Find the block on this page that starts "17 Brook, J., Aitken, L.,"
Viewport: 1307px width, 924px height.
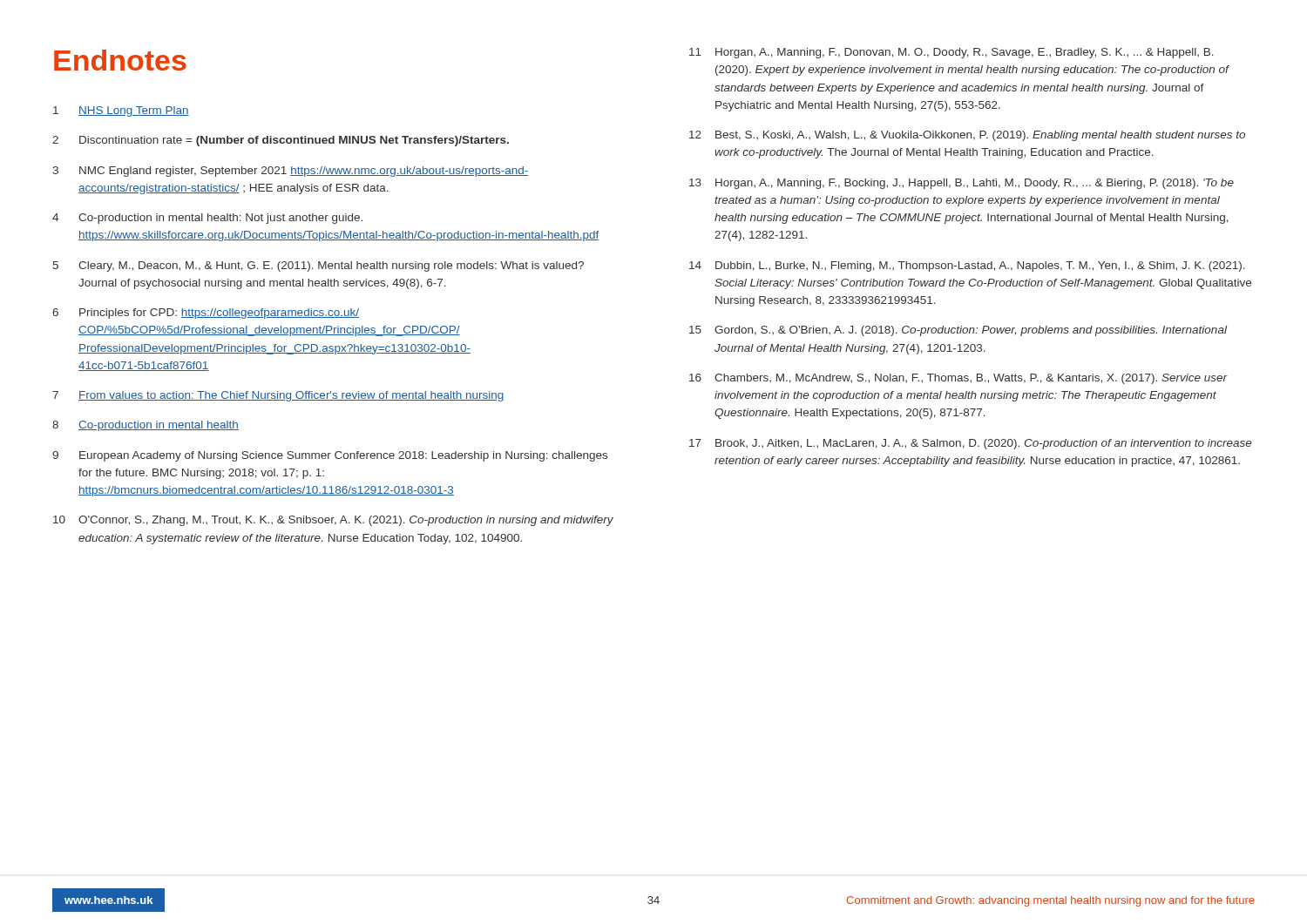pos(972,452)
